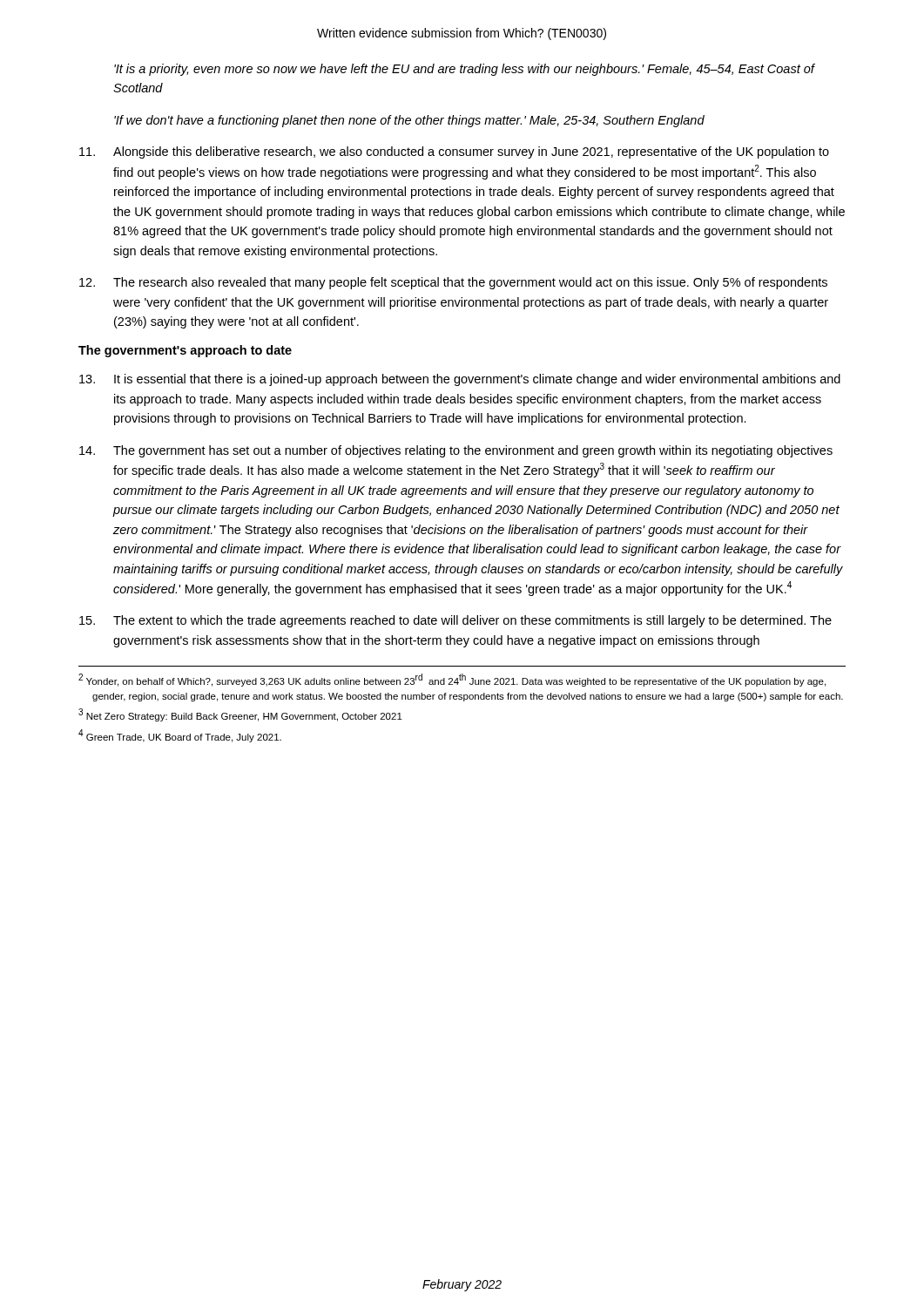Viewport: 924px width, 1307px height.
Task: Click on the section header that reads "The government's approach"
Action: 185,351
